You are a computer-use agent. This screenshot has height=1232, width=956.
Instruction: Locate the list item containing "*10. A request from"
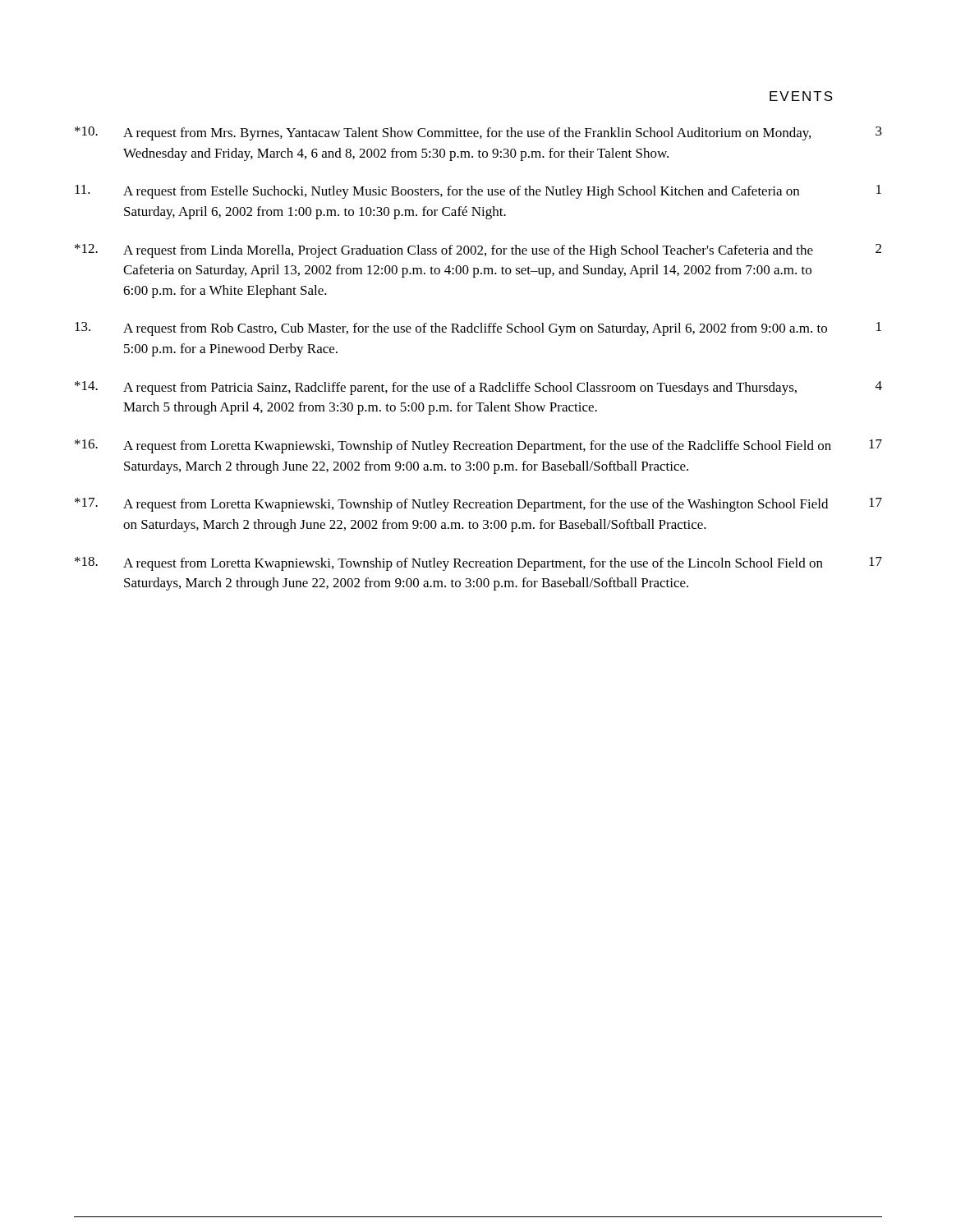tap(478, 143)
